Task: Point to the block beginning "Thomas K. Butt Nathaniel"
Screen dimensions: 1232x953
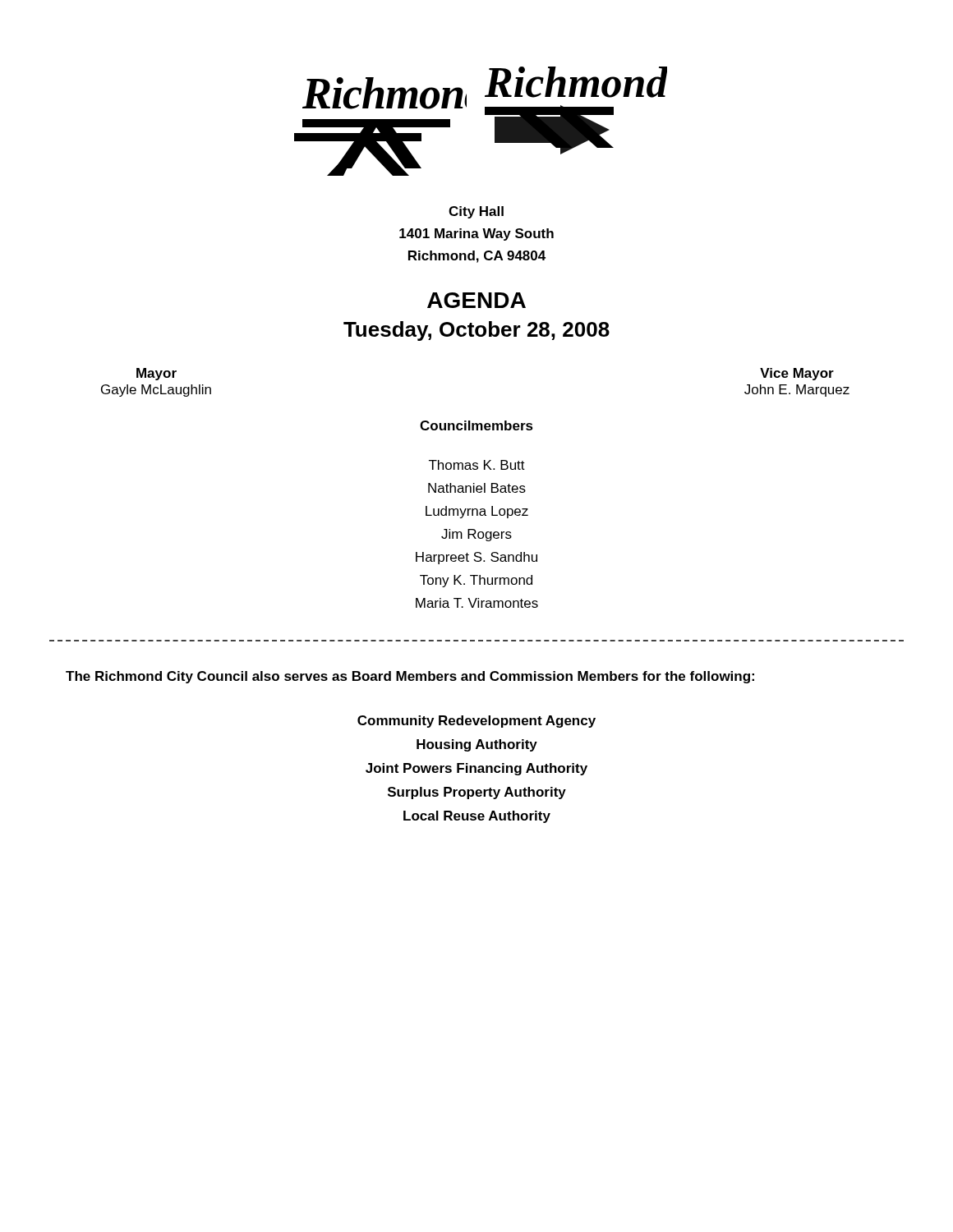Action: click(x=476, y=535)
